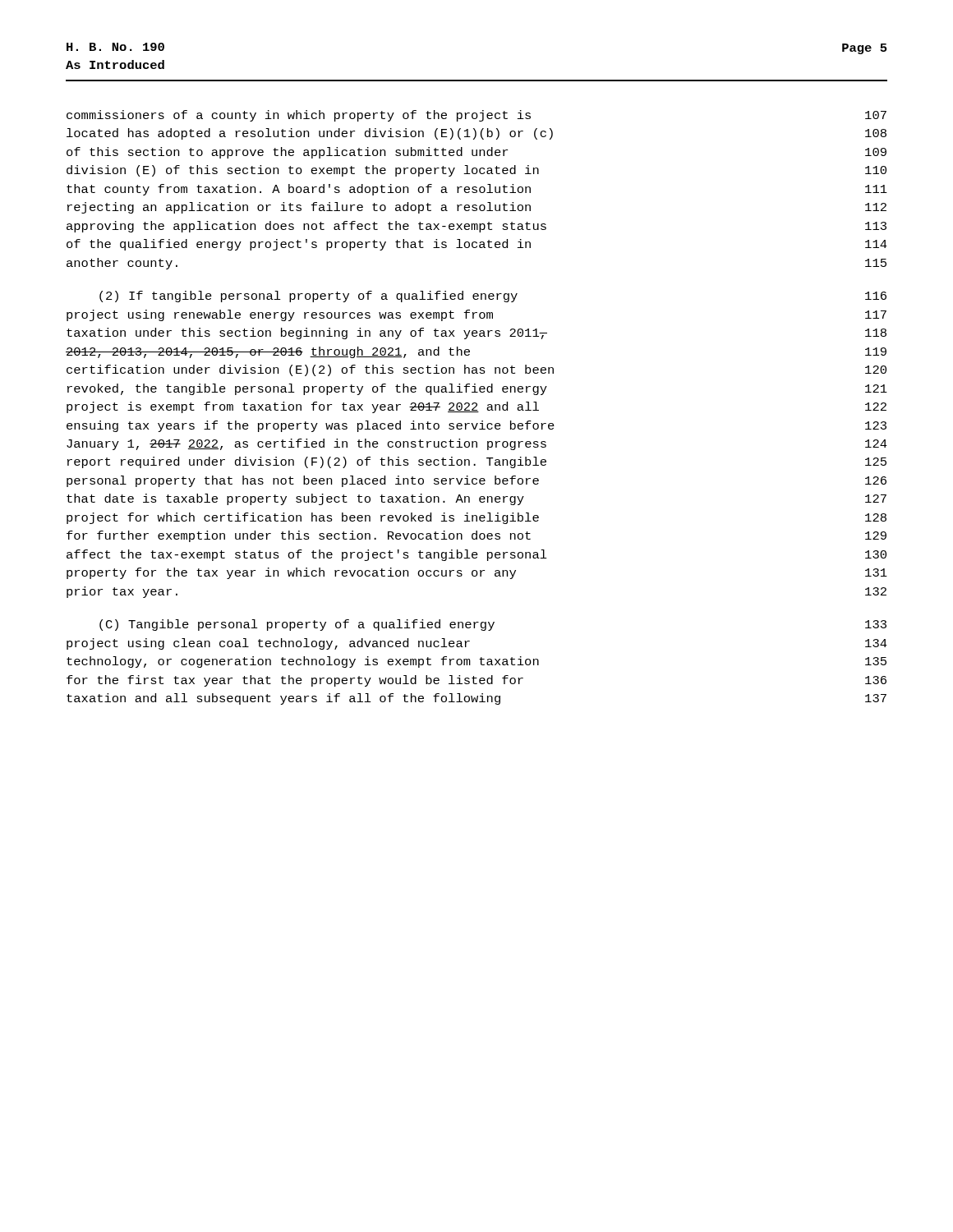Click the passage that begins "commissioners of a county in which property"

[x=476, y=190]
